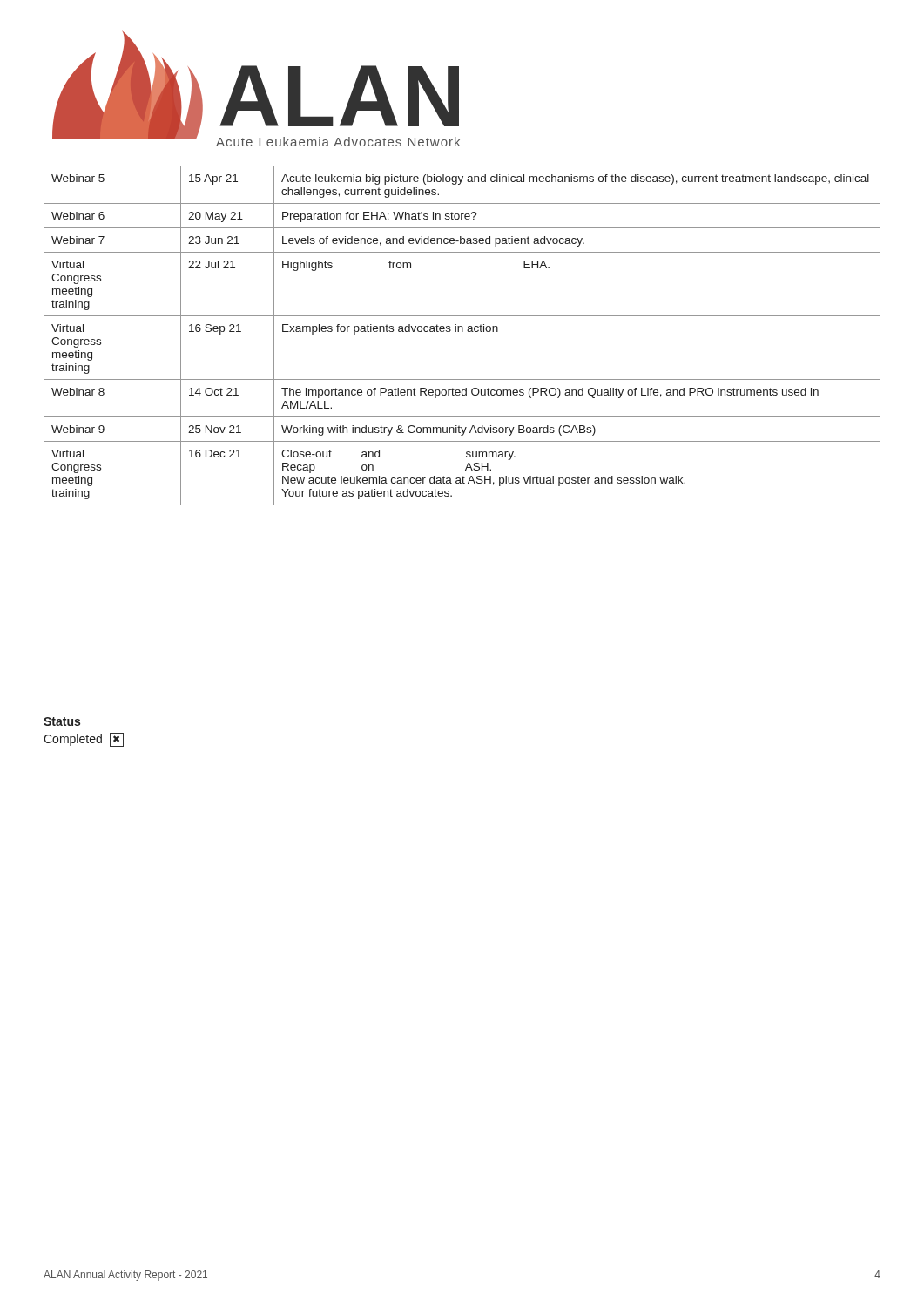924x1307 pixels.
Task: Locate the logo
Action: point(348,89)
